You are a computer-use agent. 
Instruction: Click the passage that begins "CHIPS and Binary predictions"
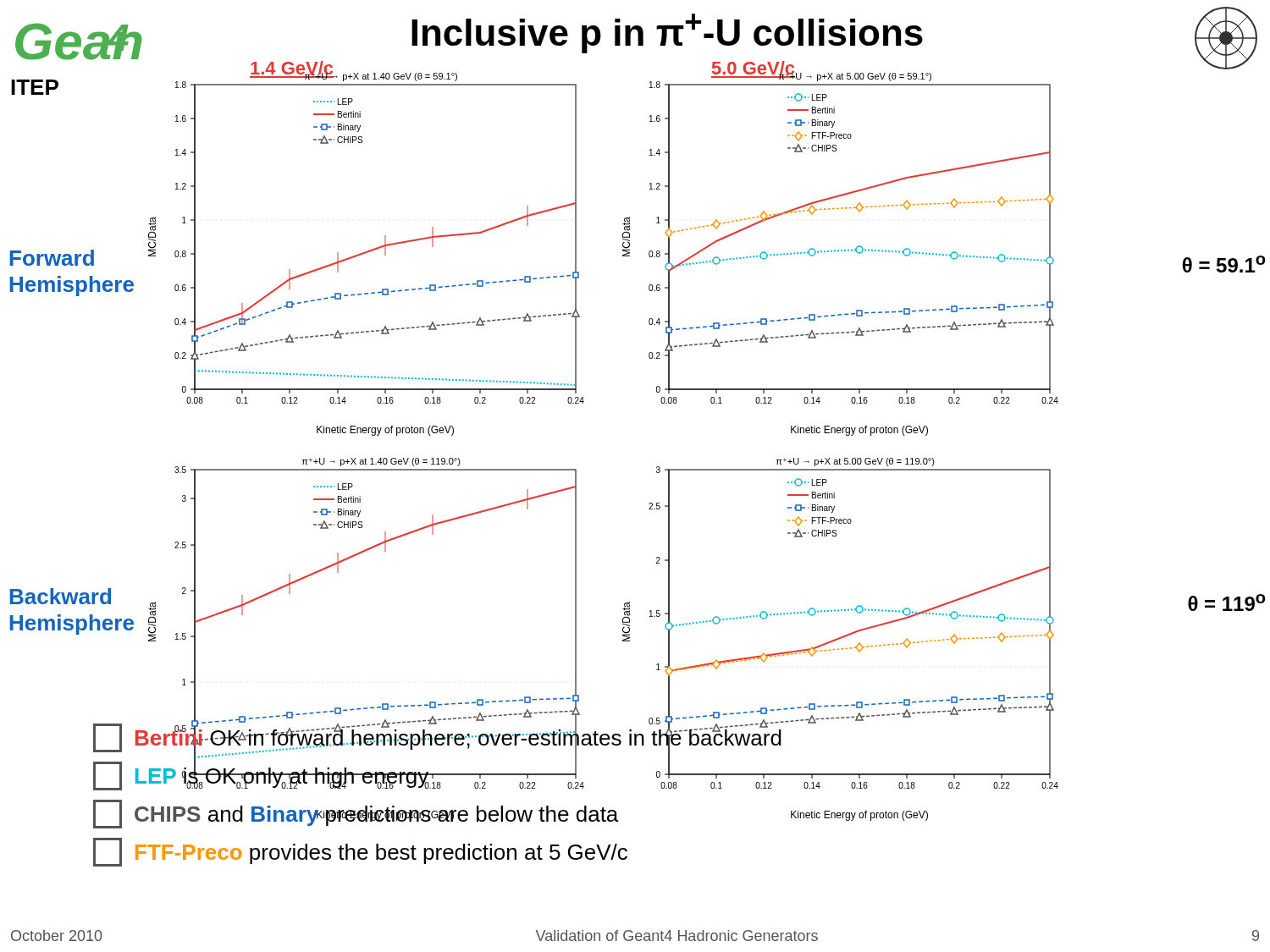point(356,814)
